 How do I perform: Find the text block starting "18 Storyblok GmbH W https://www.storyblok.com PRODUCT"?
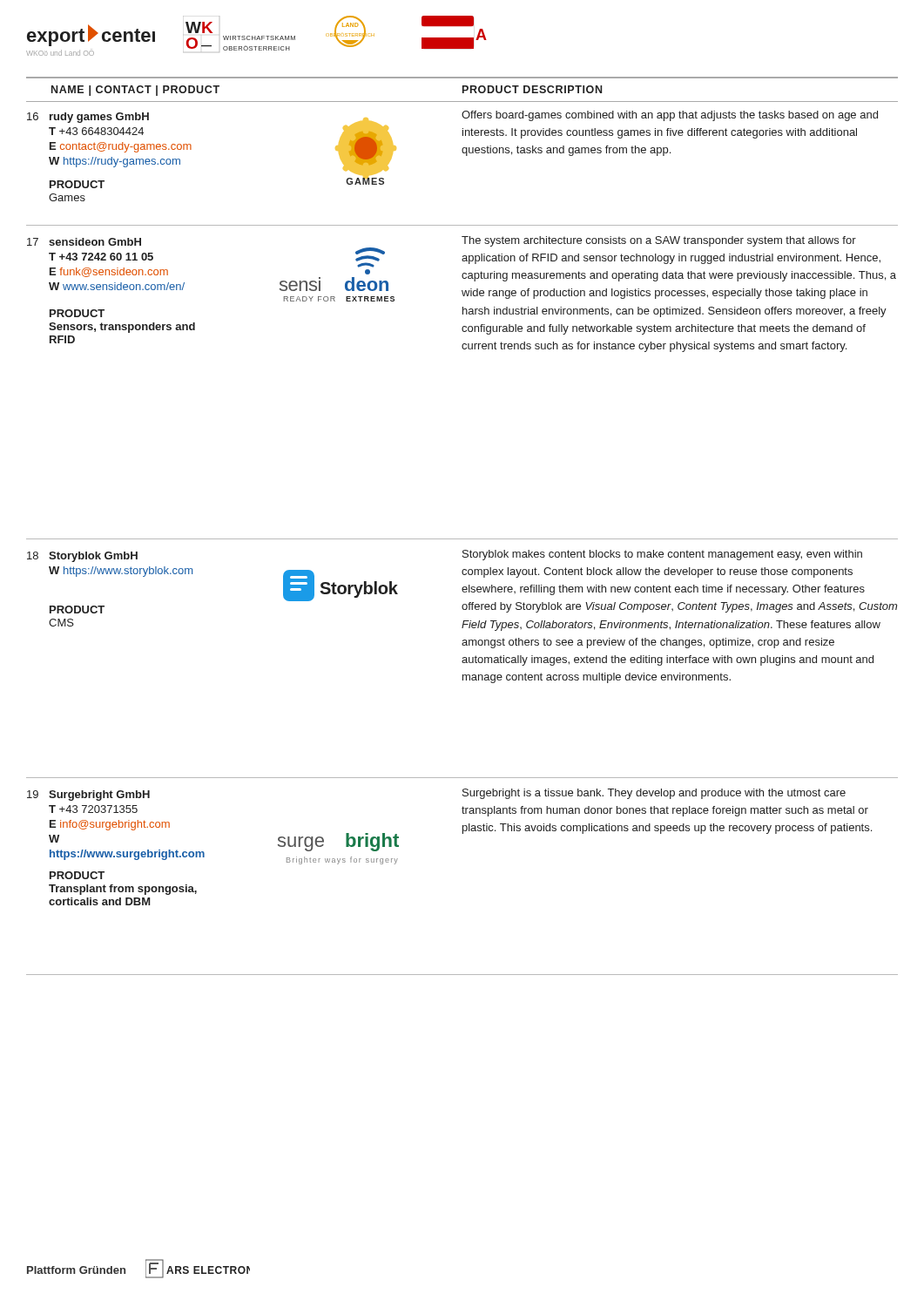pyautogui.click(x=82, y=557)
